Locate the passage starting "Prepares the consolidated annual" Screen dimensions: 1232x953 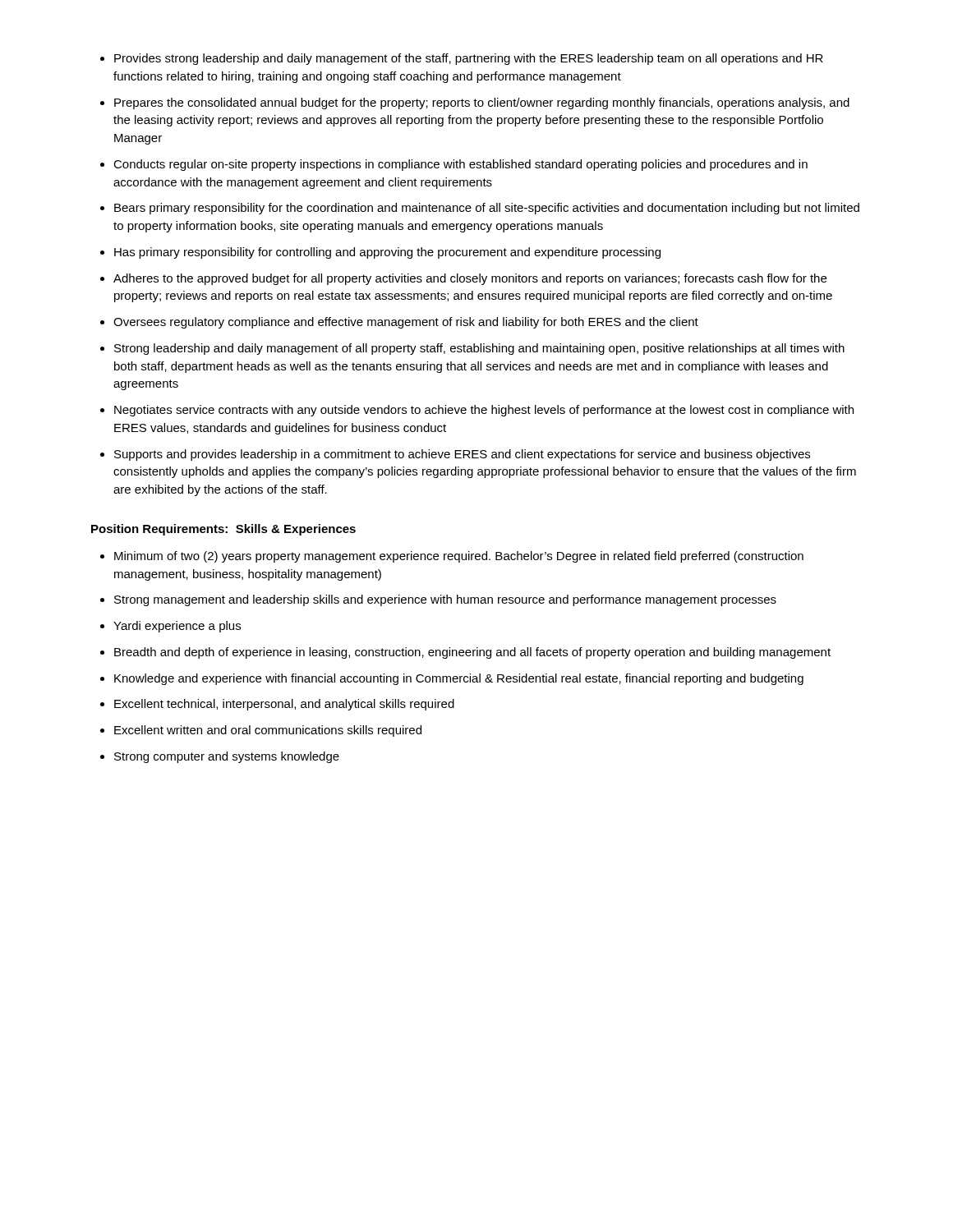[x=488, y=120]
